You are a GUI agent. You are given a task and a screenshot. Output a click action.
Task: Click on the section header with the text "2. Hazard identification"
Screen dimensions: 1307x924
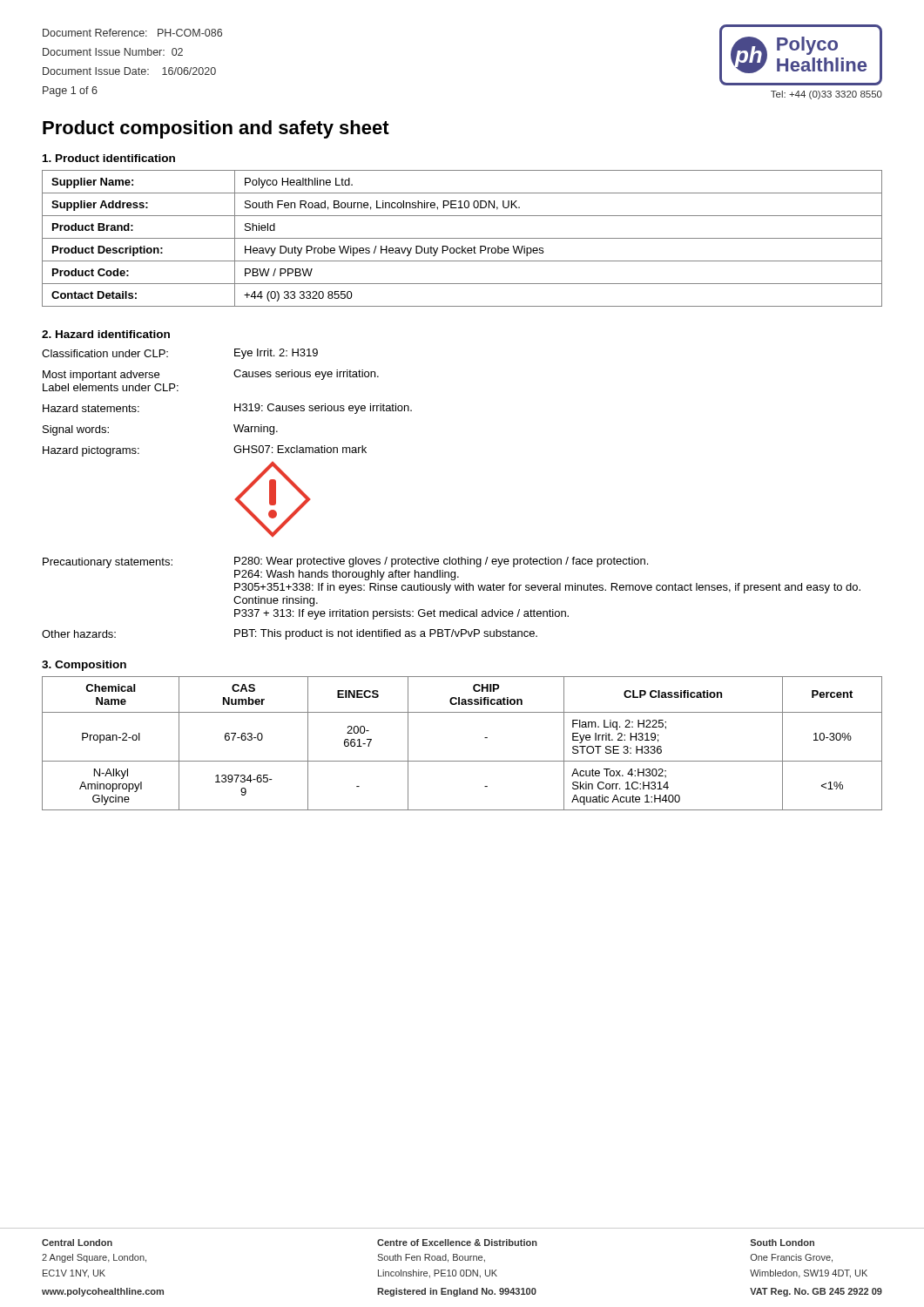(x=106, y=334)
